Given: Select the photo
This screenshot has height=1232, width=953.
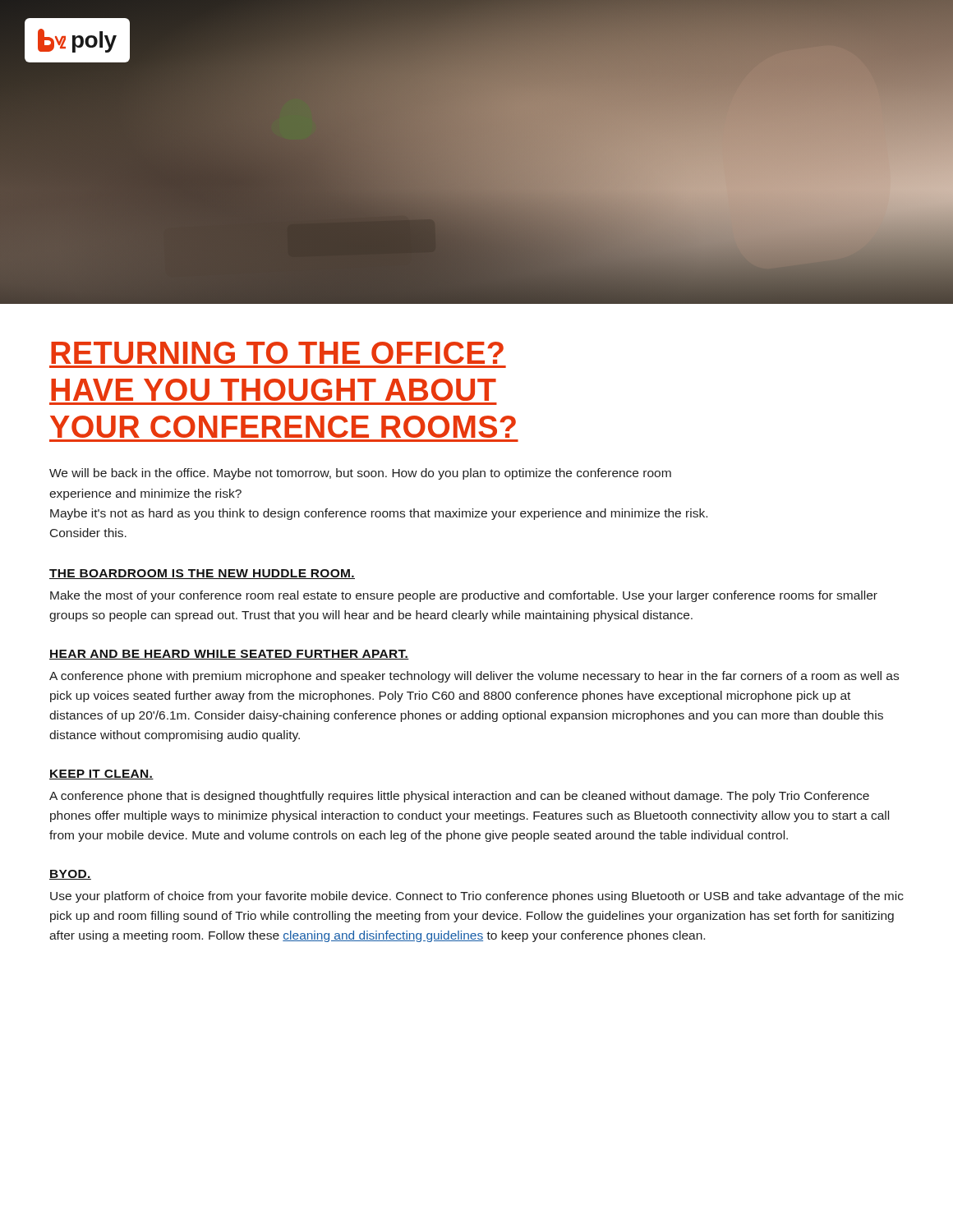Looking at the screenshot, I should 476,152.
